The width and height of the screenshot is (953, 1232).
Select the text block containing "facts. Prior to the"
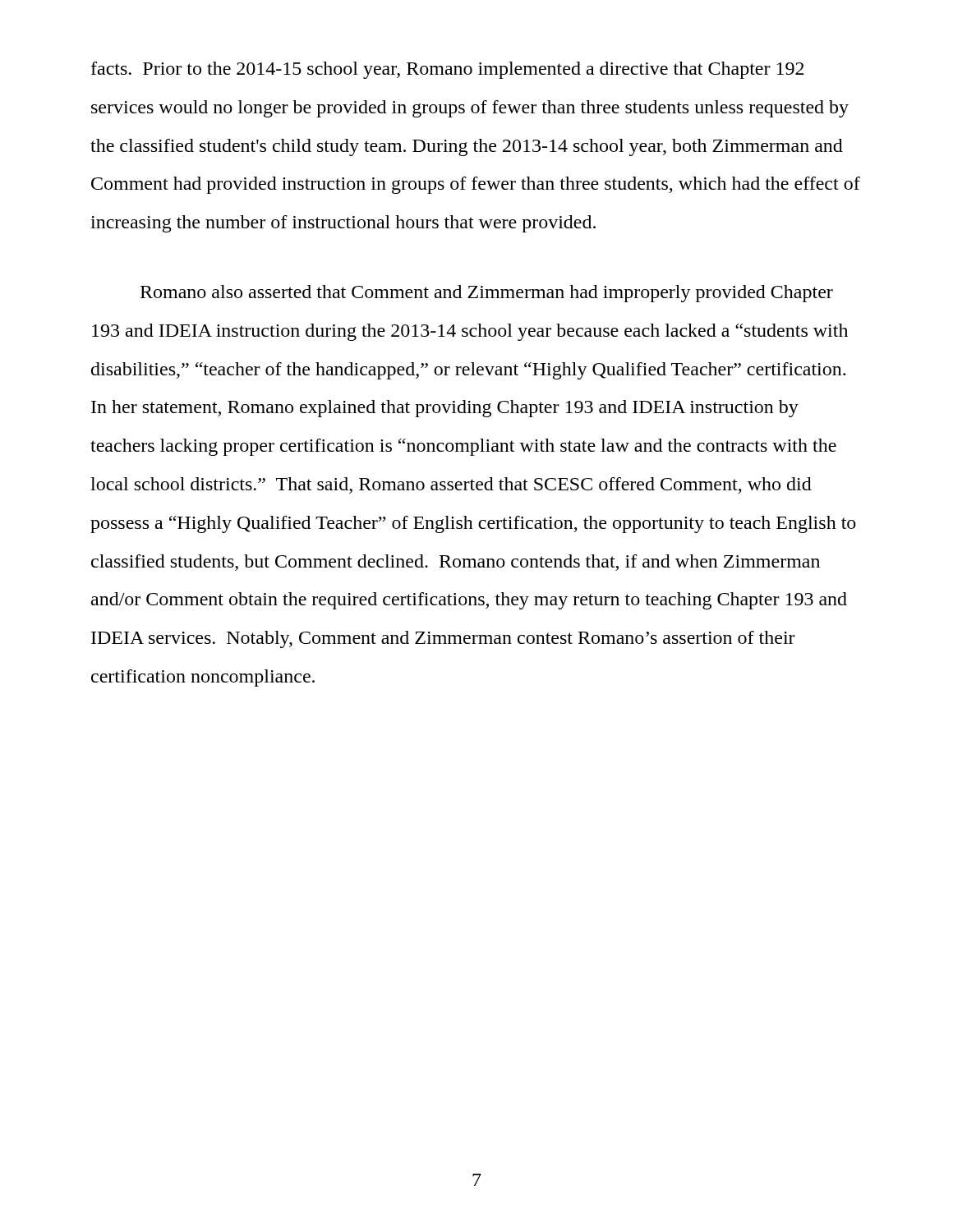[x=476, y=145]
